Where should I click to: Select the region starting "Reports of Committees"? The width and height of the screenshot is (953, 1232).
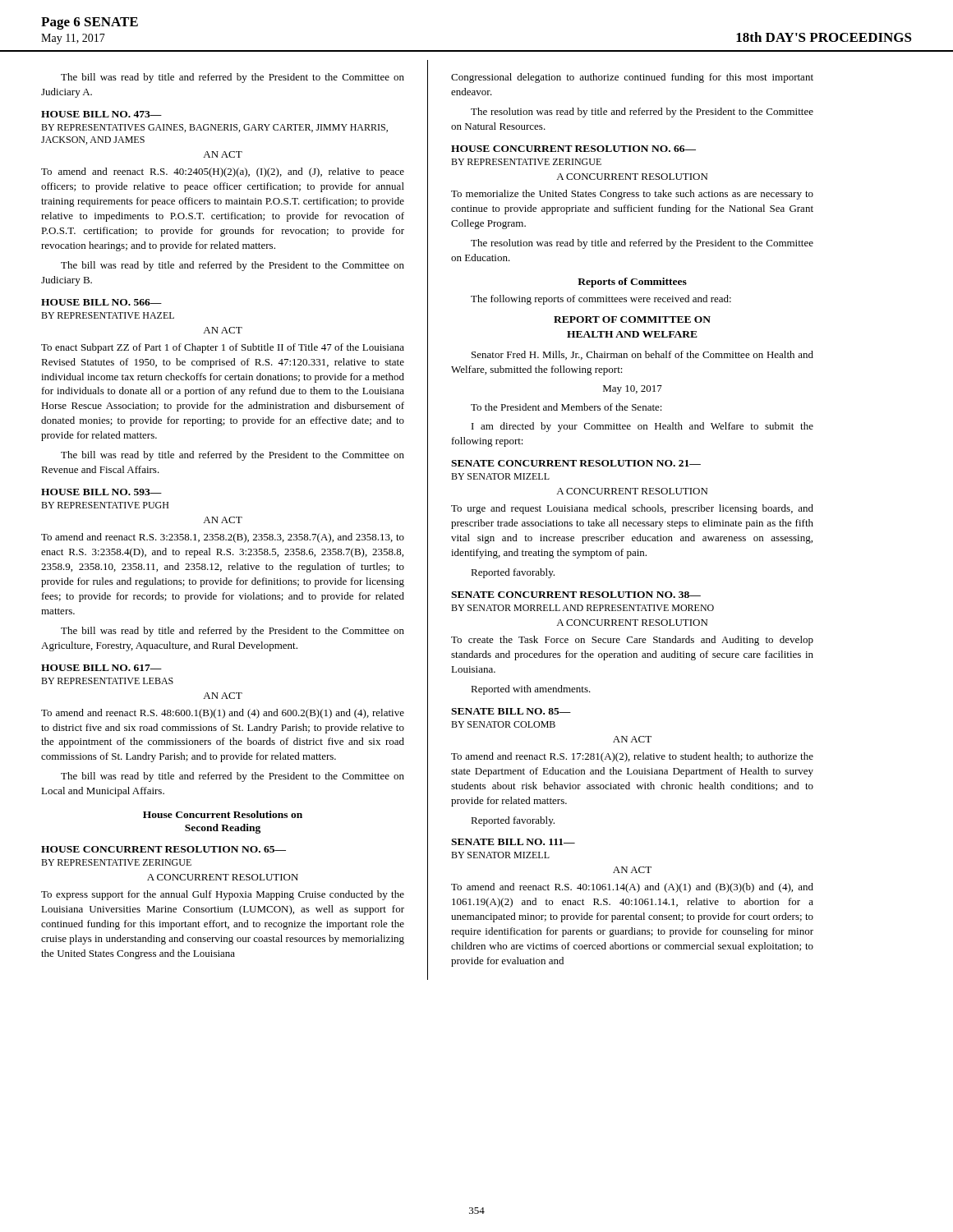tap(632, 281)
